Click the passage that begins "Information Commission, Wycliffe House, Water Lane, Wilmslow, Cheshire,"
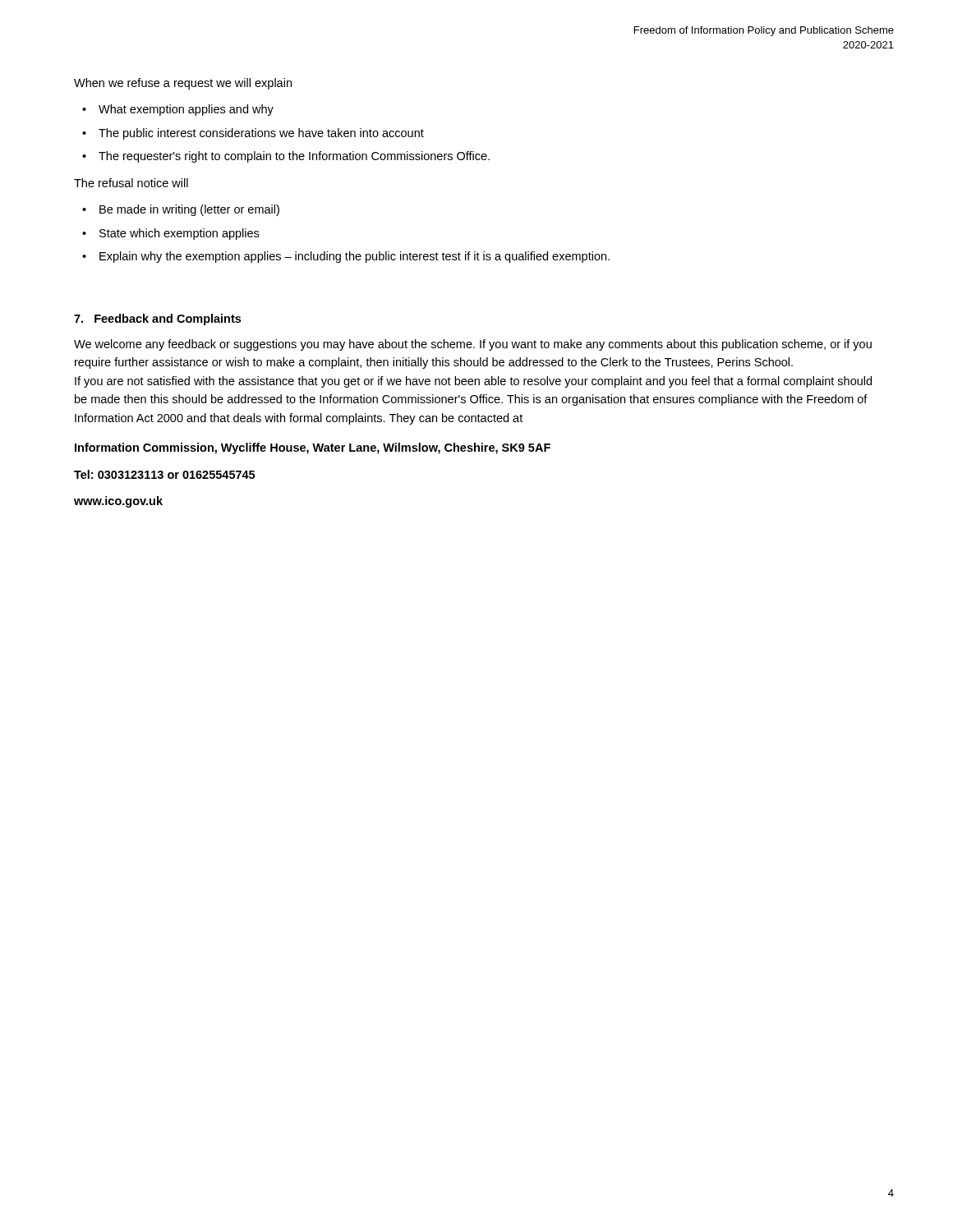Screen dimensions: 1232x953 312,448
